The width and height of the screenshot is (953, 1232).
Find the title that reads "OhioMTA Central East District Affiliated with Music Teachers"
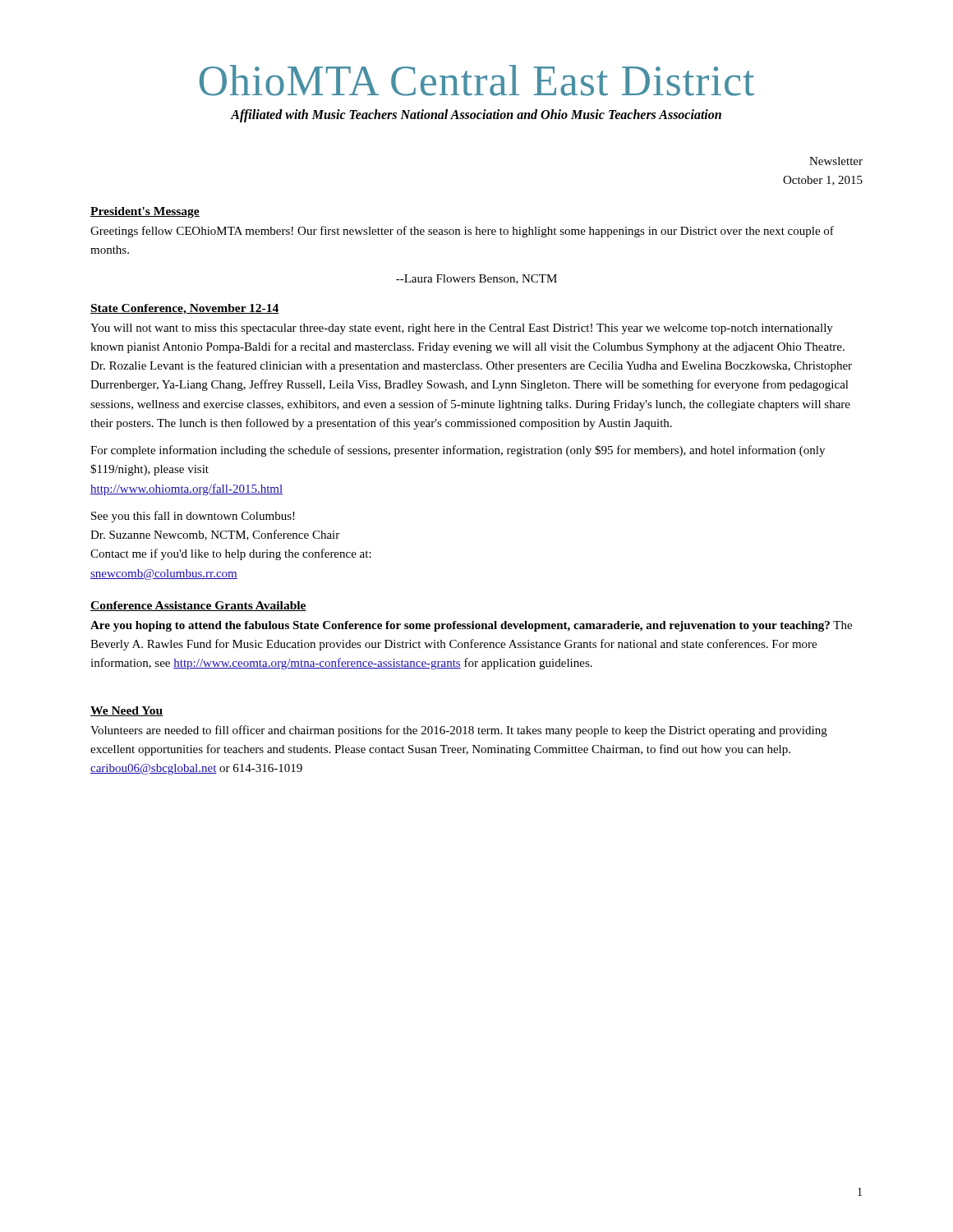coord(476,90)
